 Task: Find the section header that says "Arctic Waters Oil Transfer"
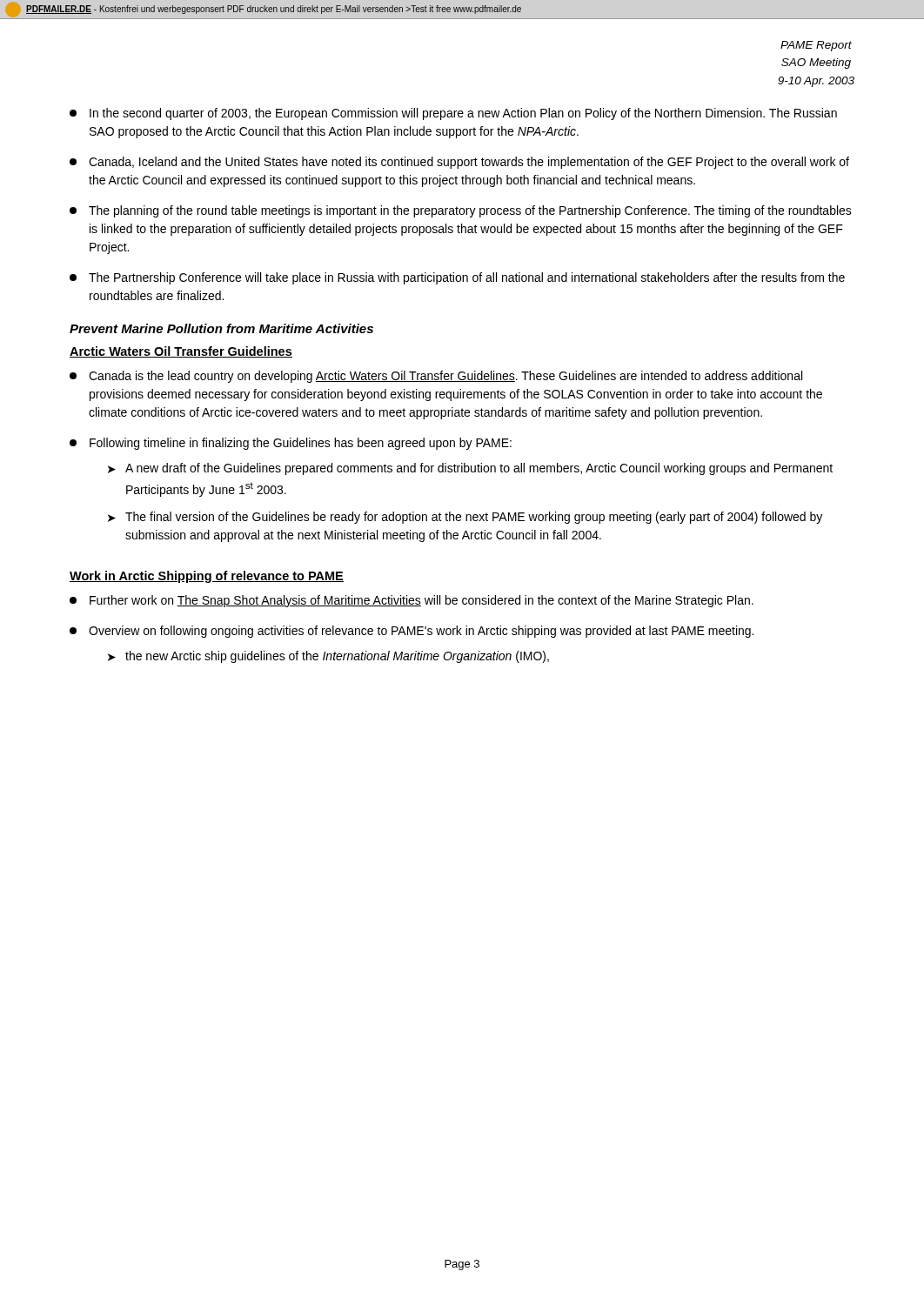pos(181,352)
